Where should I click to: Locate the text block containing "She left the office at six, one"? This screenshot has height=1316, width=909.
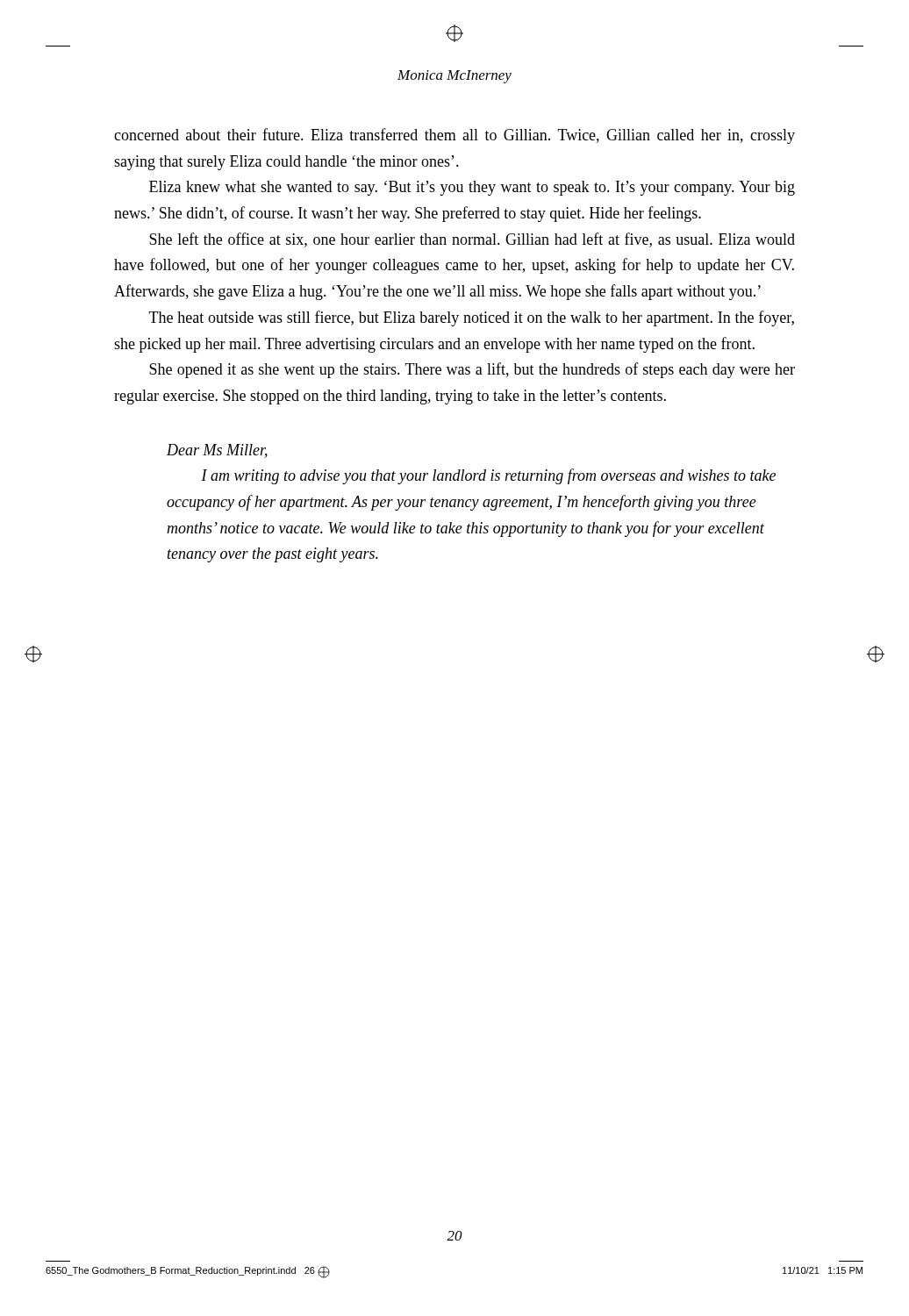point(454,265)
